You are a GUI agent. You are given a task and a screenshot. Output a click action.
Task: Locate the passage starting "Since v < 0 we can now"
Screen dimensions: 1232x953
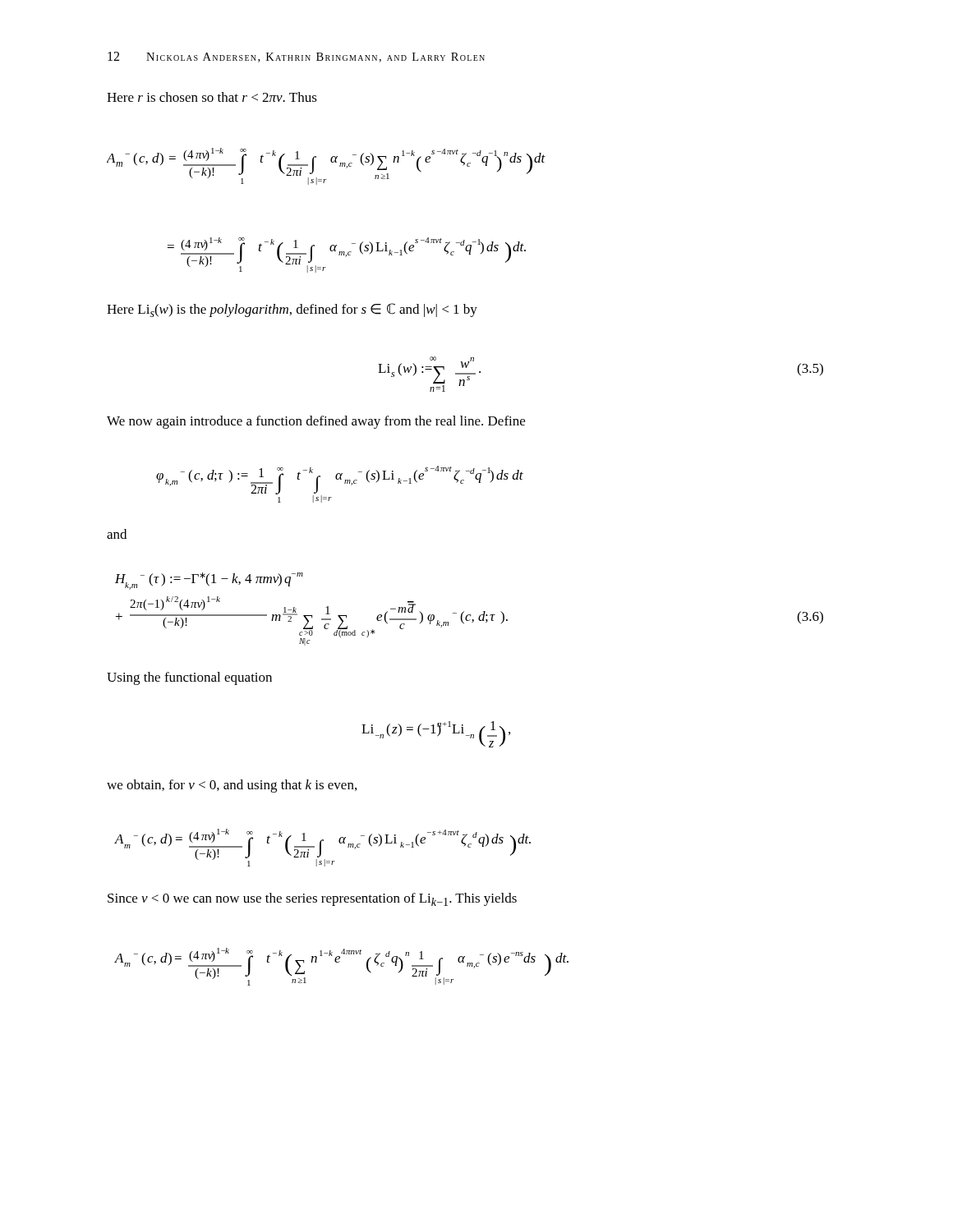click(x=312, y=900)
